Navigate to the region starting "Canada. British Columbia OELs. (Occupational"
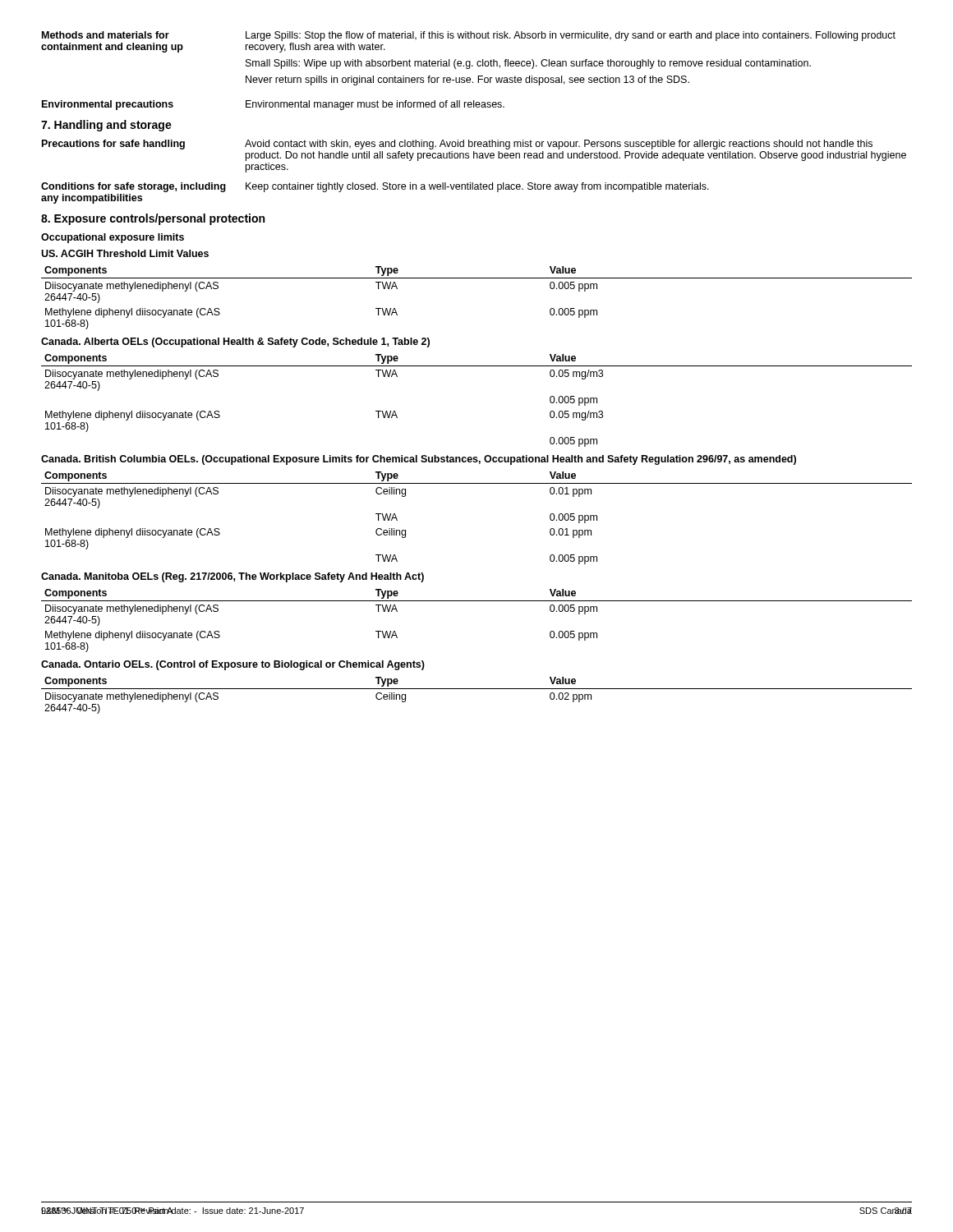The image size is (953, 1232). 419,459
